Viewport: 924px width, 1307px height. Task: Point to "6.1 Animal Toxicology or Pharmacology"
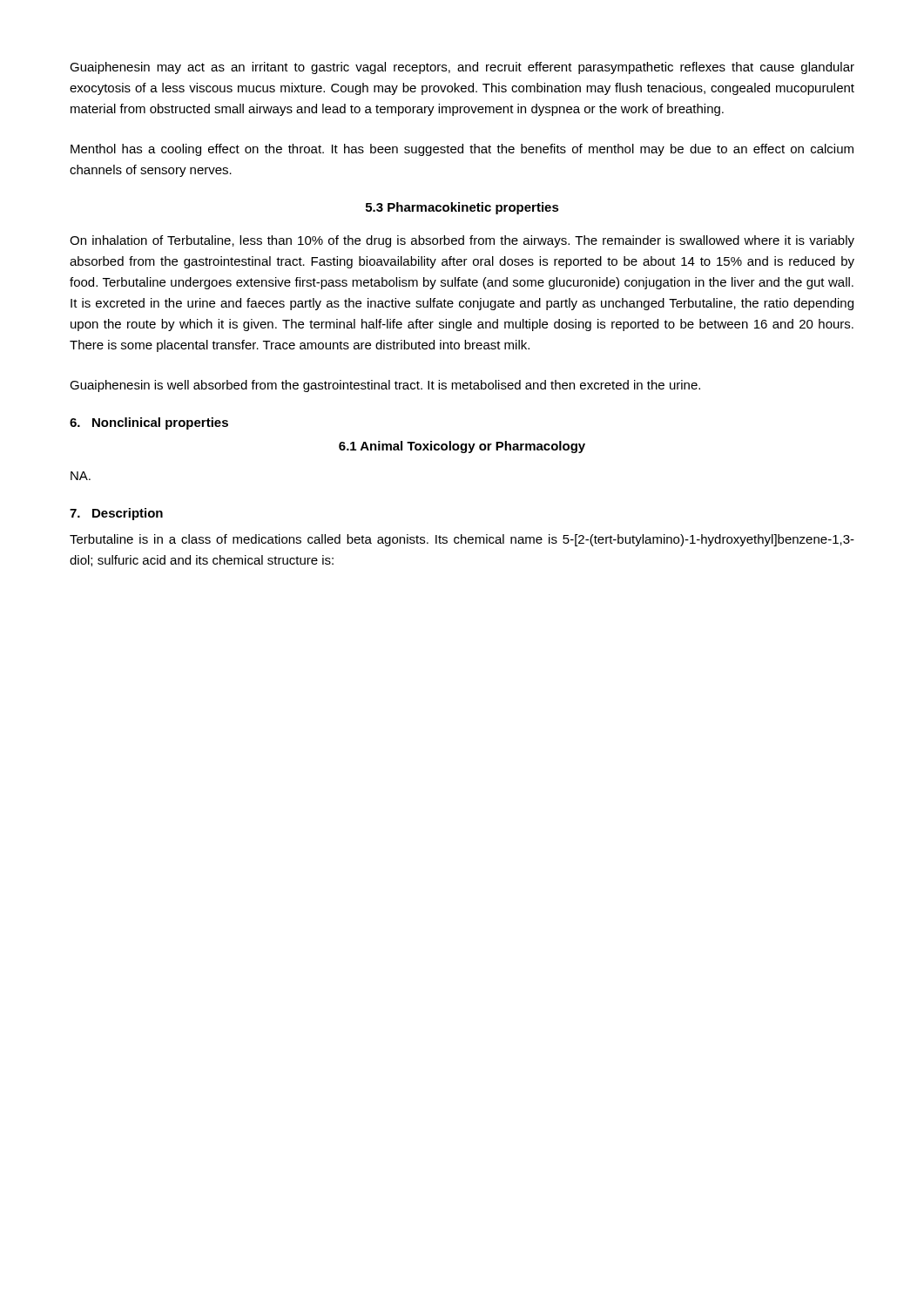pyautogui.click(x=462, y=446)
